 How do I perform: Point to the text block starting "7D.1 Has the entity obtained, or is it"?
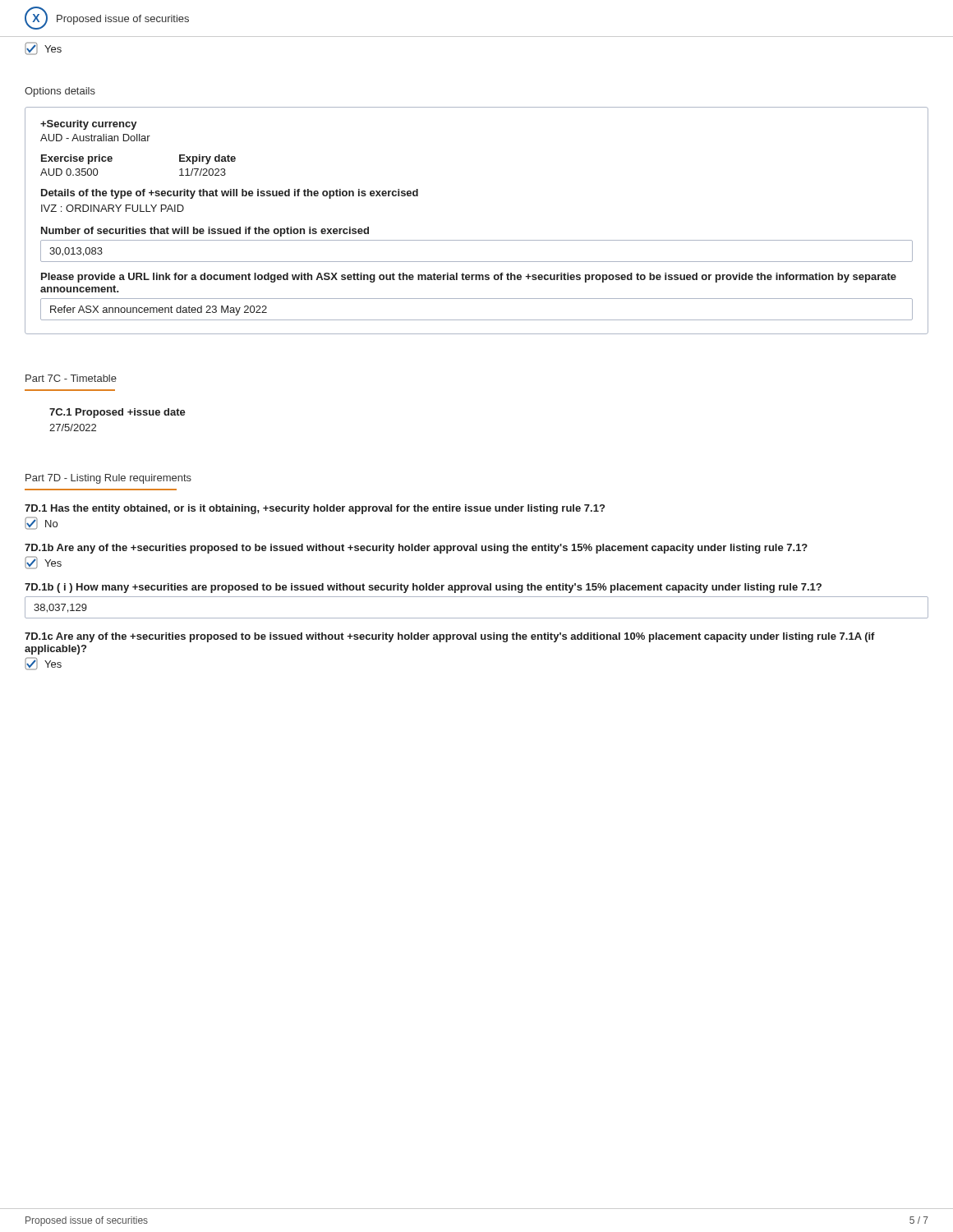(476, 516)
